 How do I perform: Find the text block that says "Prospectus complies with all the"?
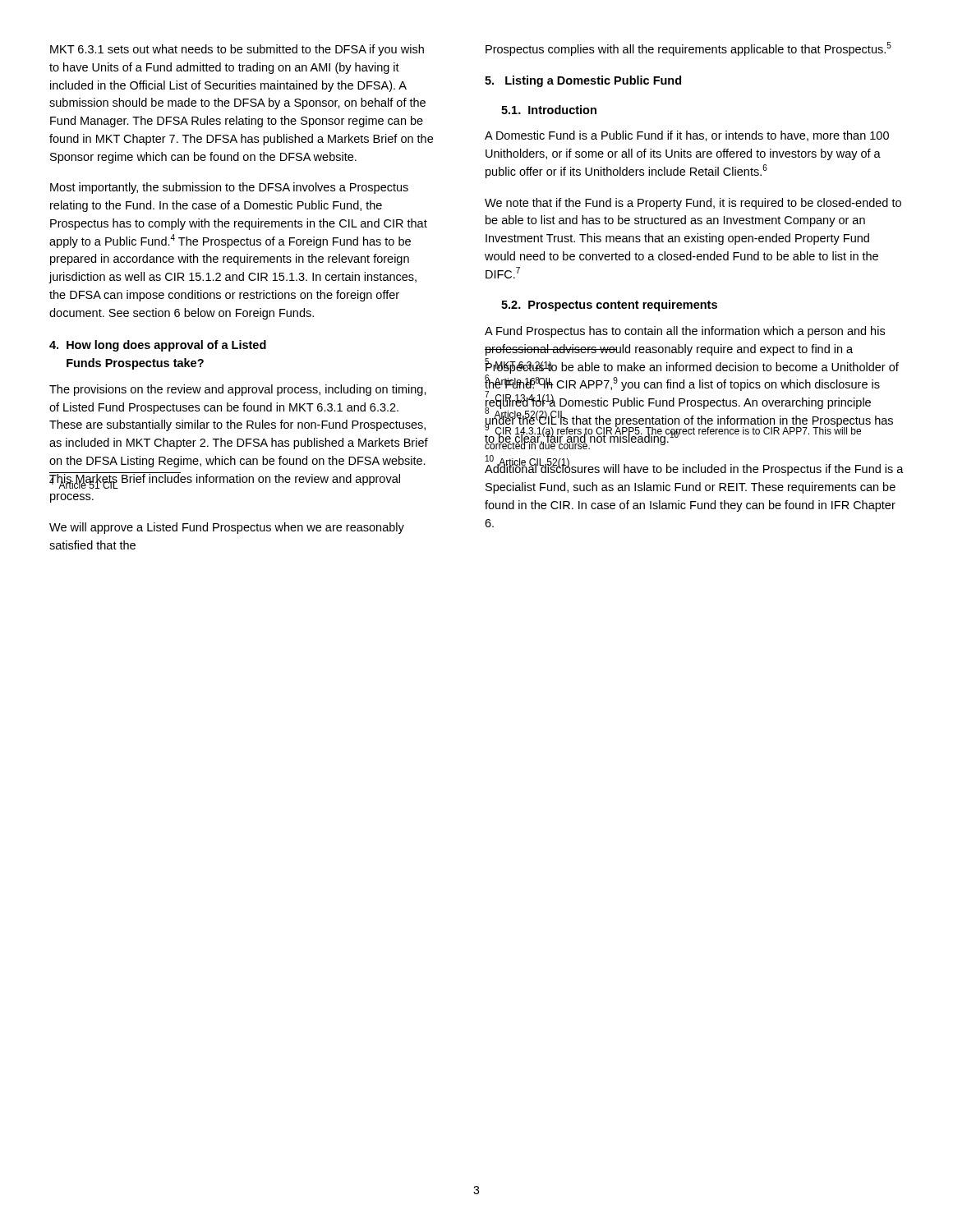point(688,48)
